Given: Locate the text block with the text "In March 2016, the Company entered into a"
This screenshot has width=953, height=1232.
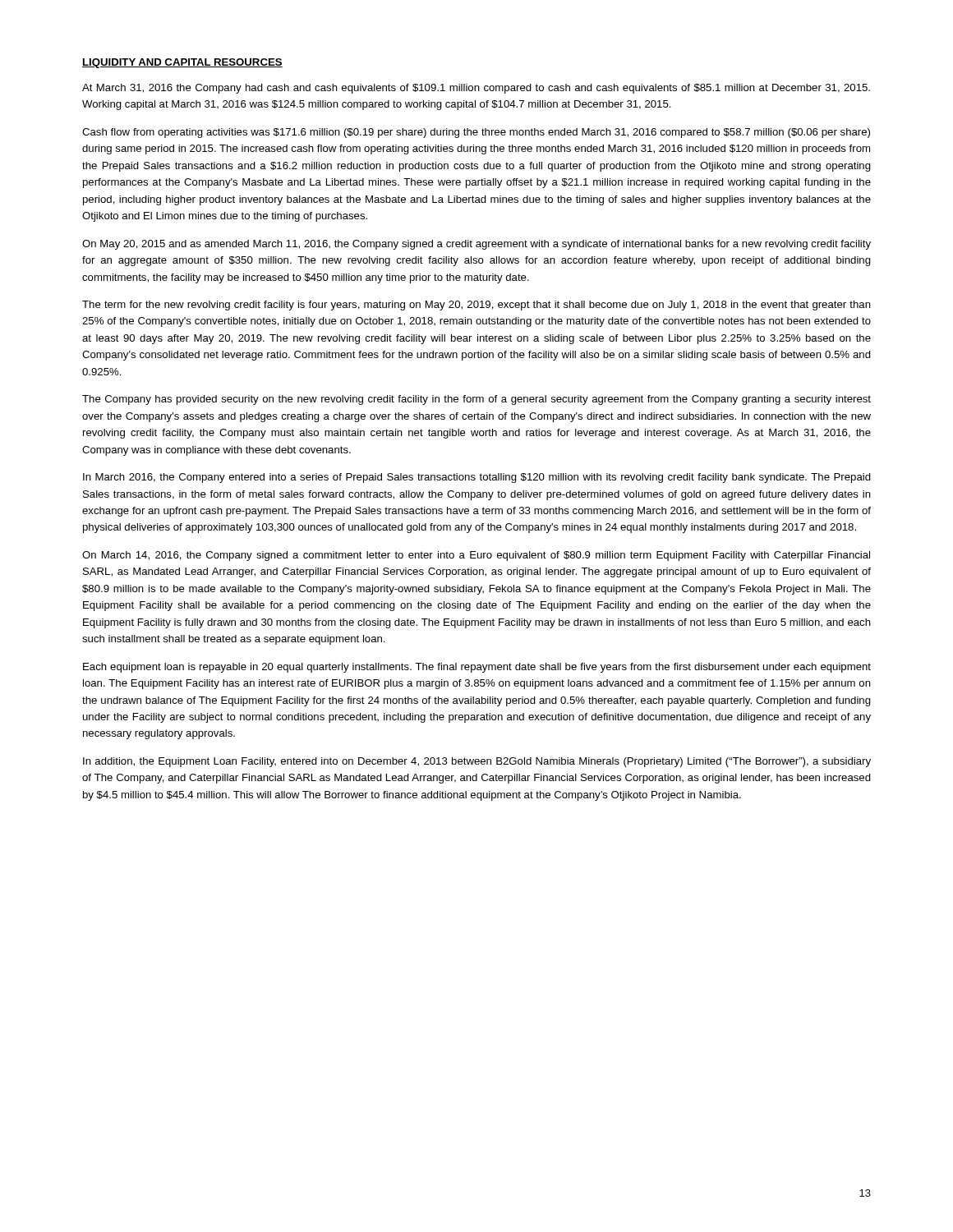Looking at the screenshot, I should 476,502.
